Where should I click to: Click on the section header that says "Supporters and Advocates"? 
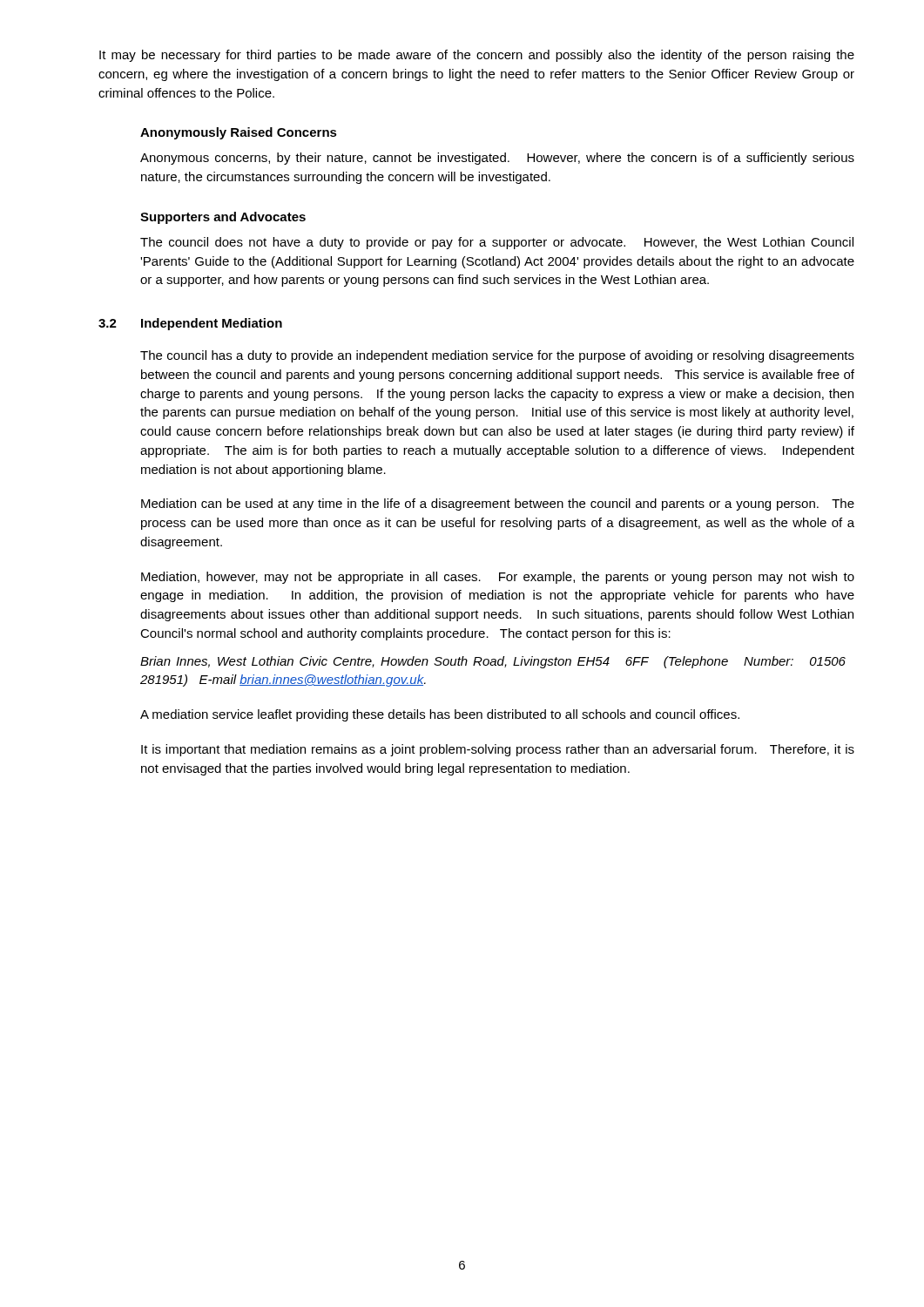[x=223, y=216]
